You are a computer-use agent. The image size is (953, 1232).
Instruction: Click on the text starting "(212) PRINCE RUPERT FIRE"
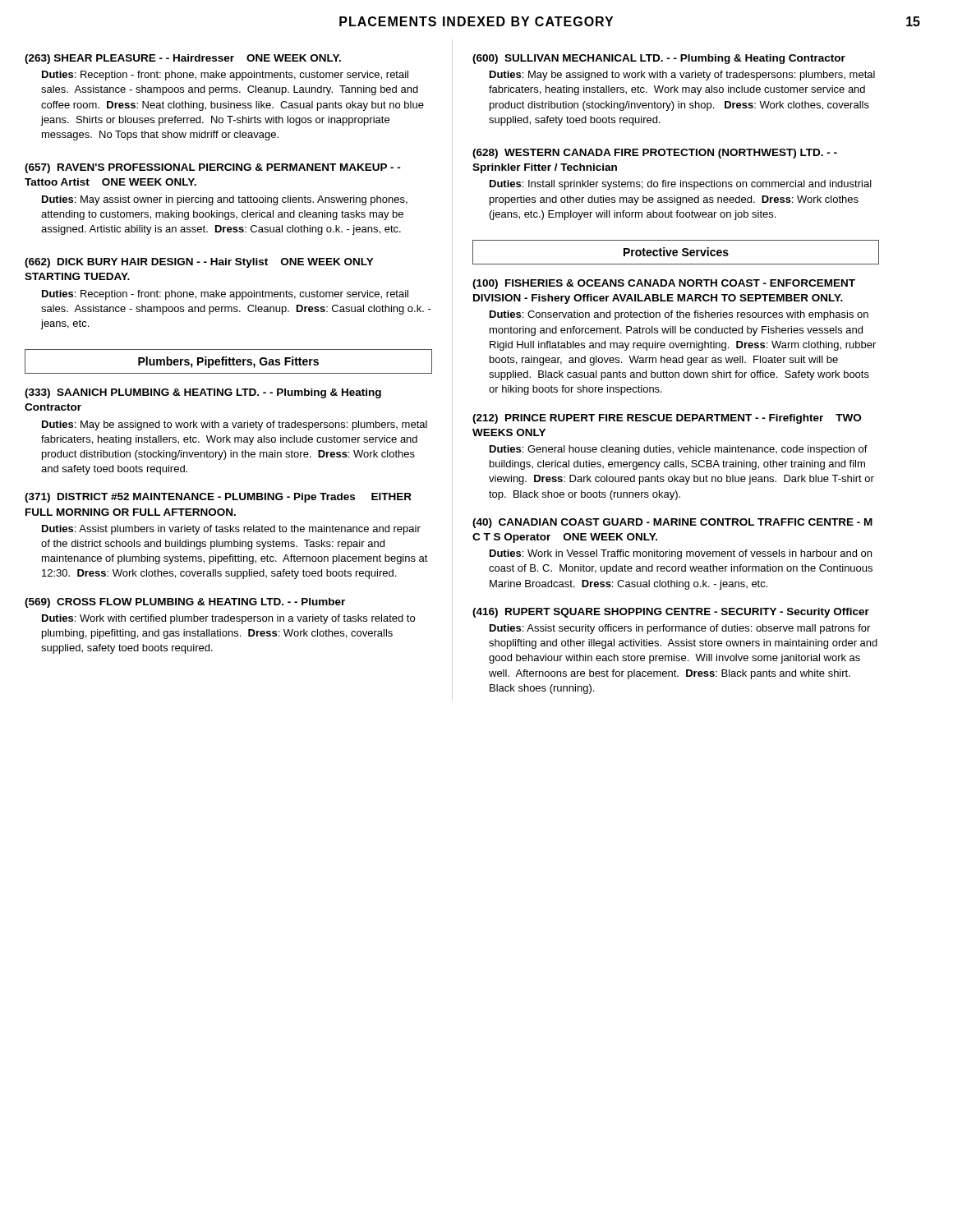(x=667, y=425)
